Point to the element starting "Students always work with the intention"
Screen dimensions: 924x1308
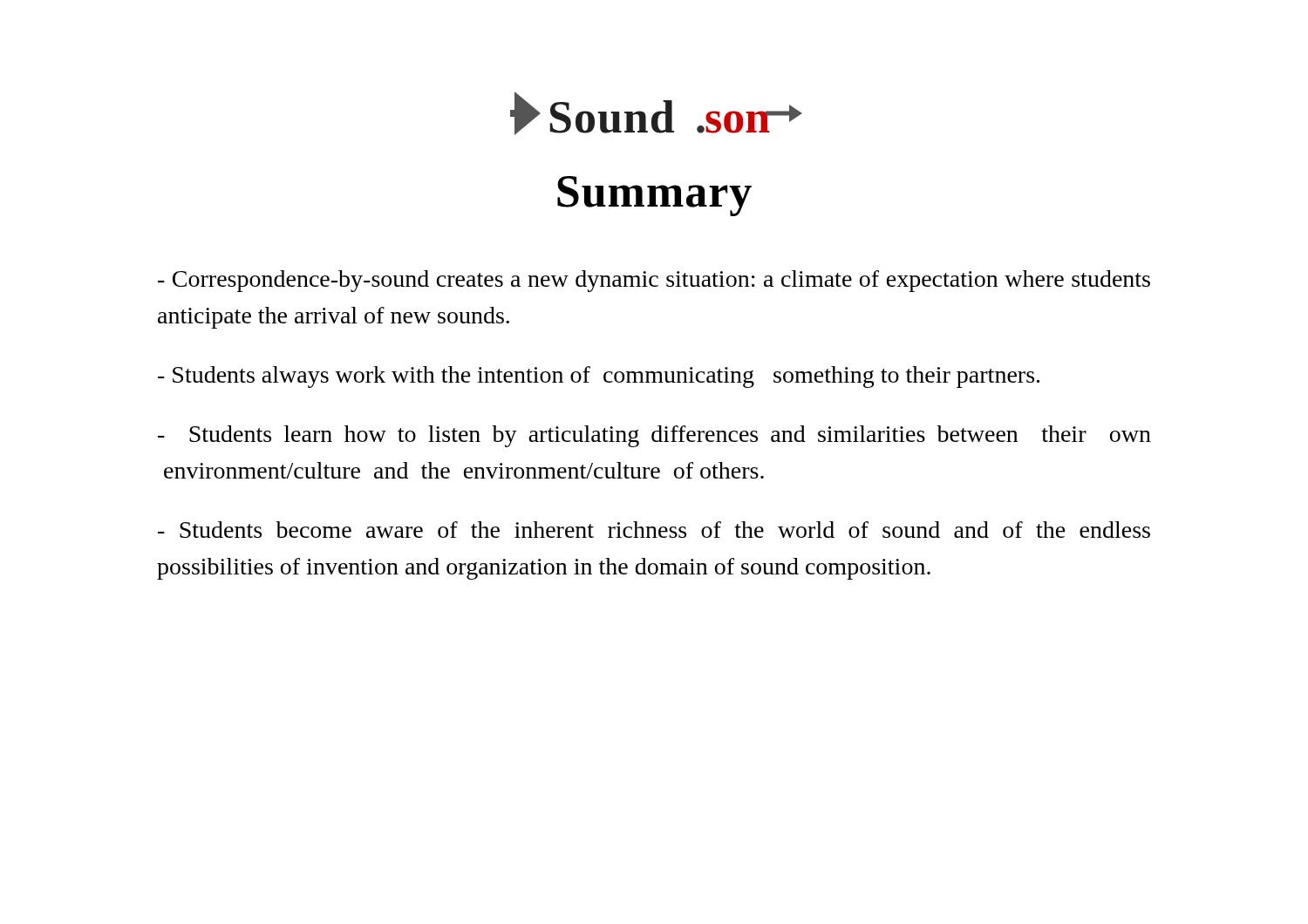click(x=599, y=374)
